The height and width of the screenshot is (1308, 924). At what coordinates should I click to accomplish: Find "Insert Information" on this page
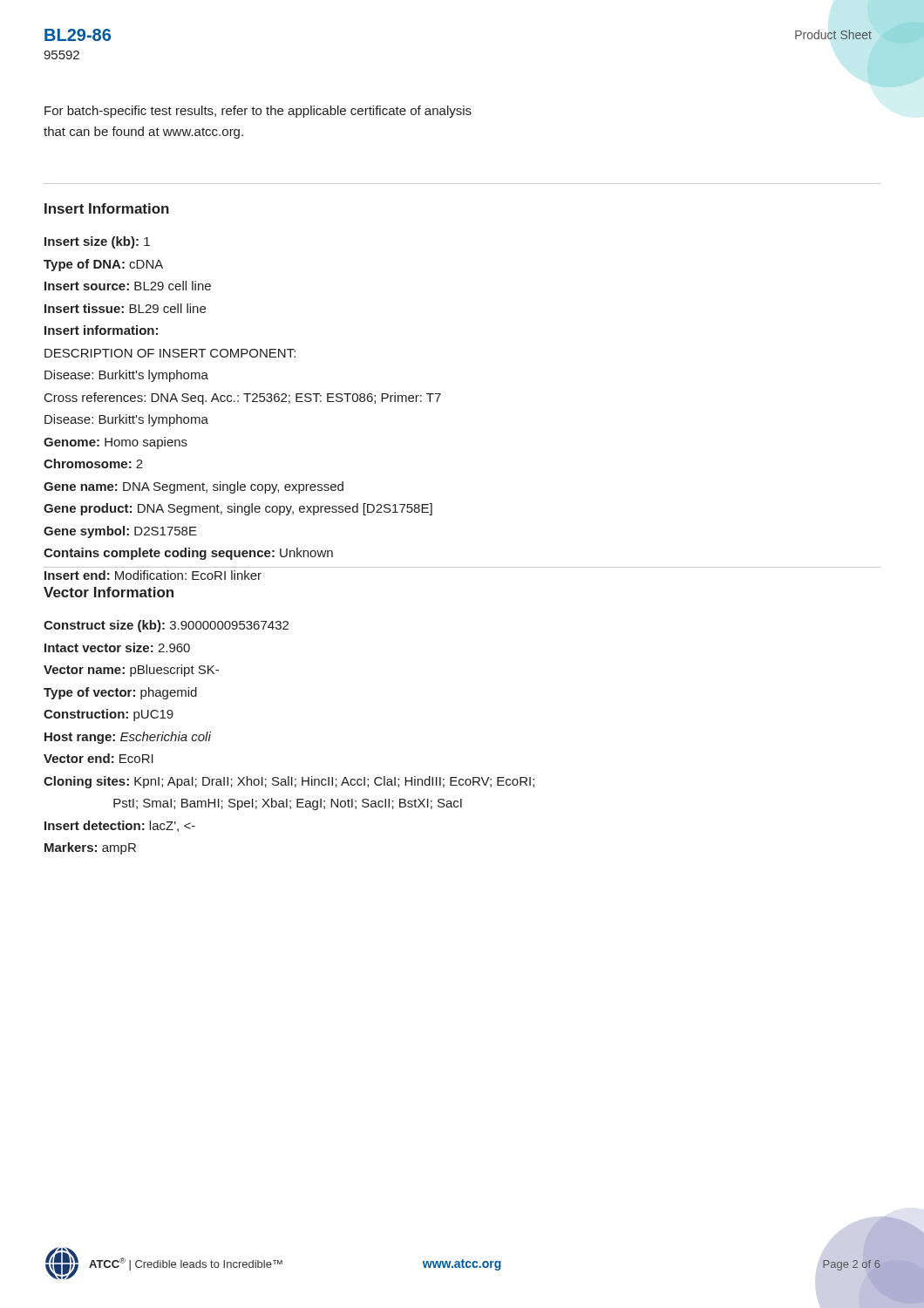107,209
